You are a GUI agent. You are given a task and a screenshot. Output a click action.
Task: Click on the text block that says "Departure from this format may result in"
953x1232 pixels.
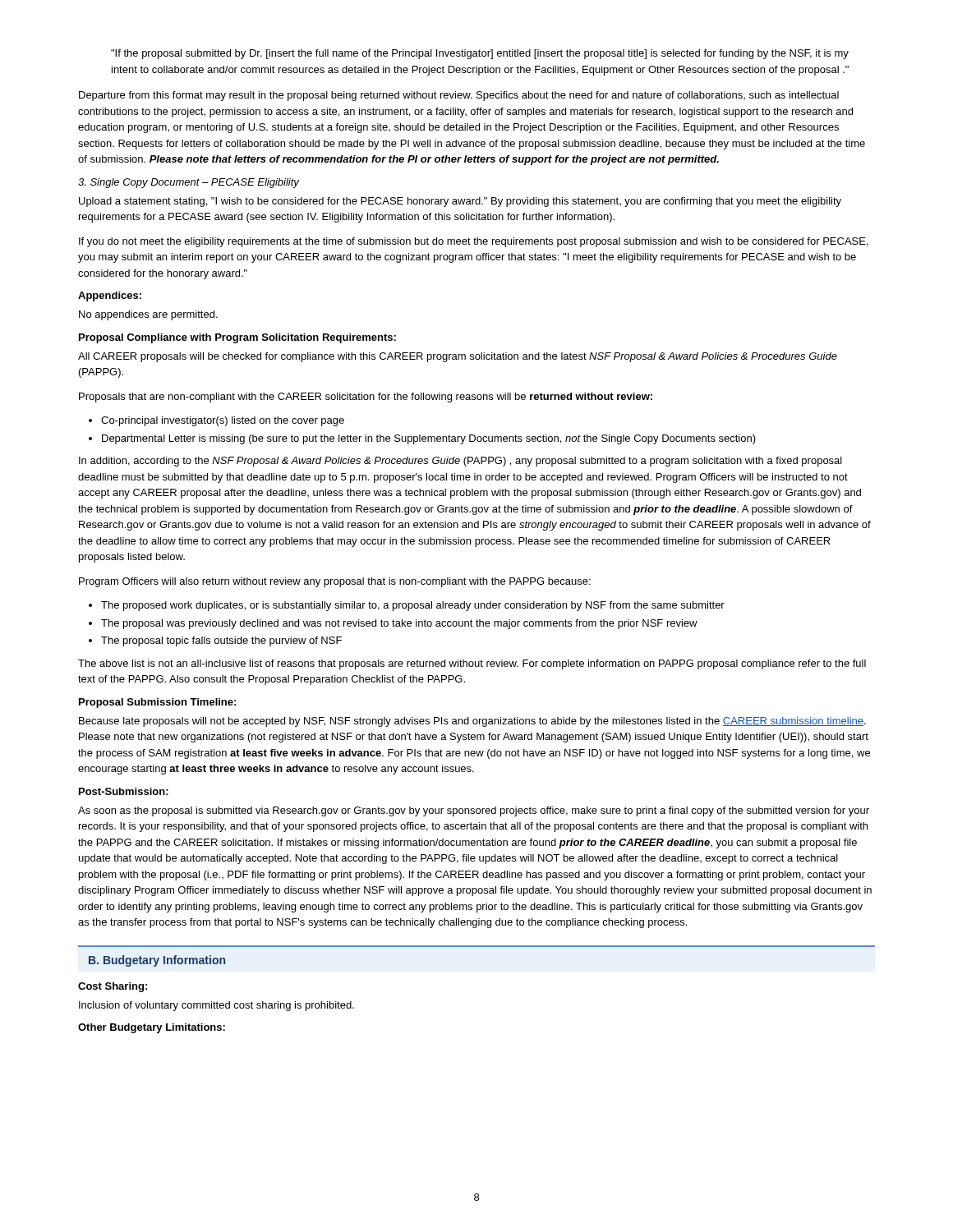(x=476, y=127)
